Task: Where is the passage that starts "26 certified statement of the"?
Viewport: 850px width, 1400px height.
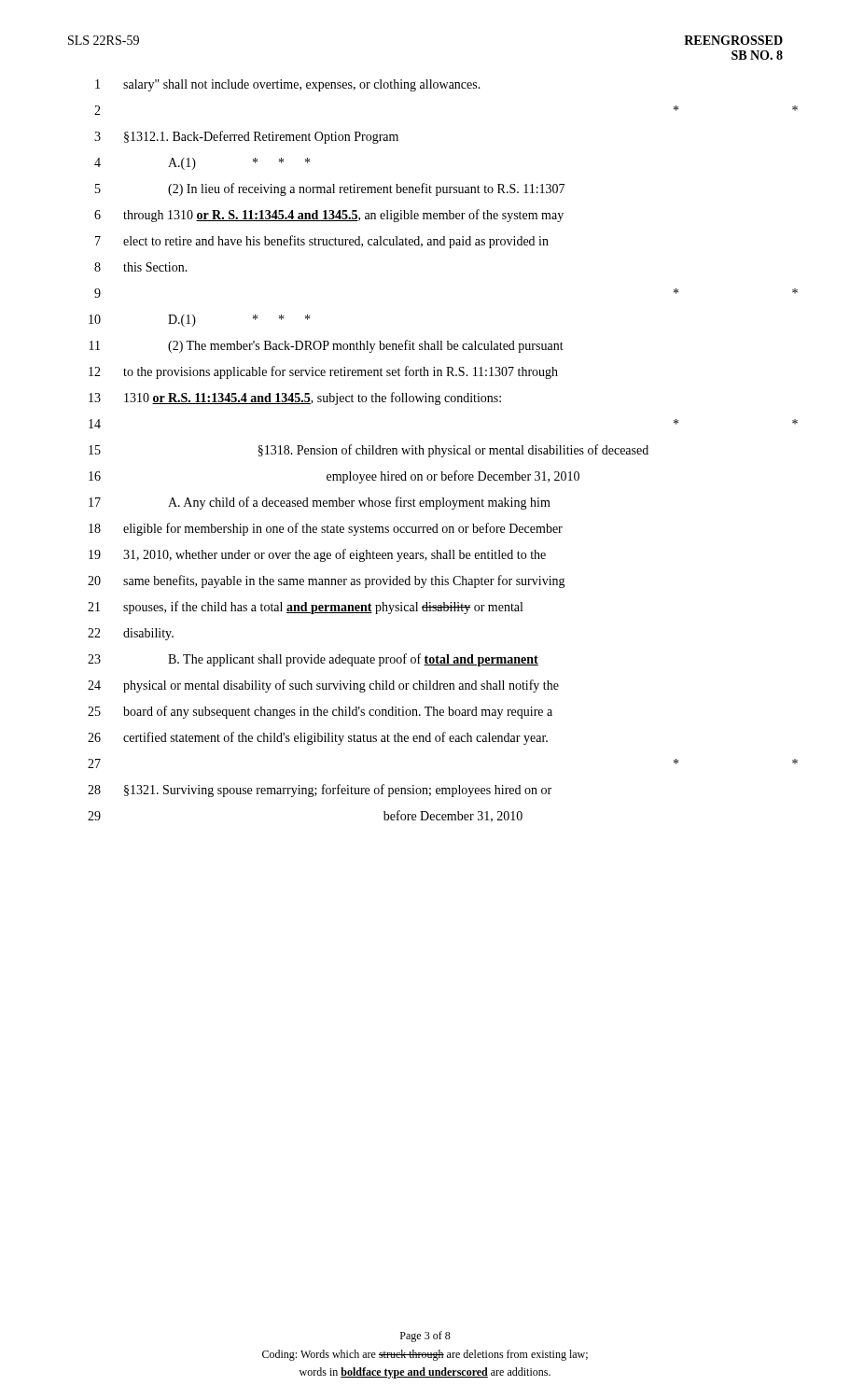Action: click(x=425, y=738)
